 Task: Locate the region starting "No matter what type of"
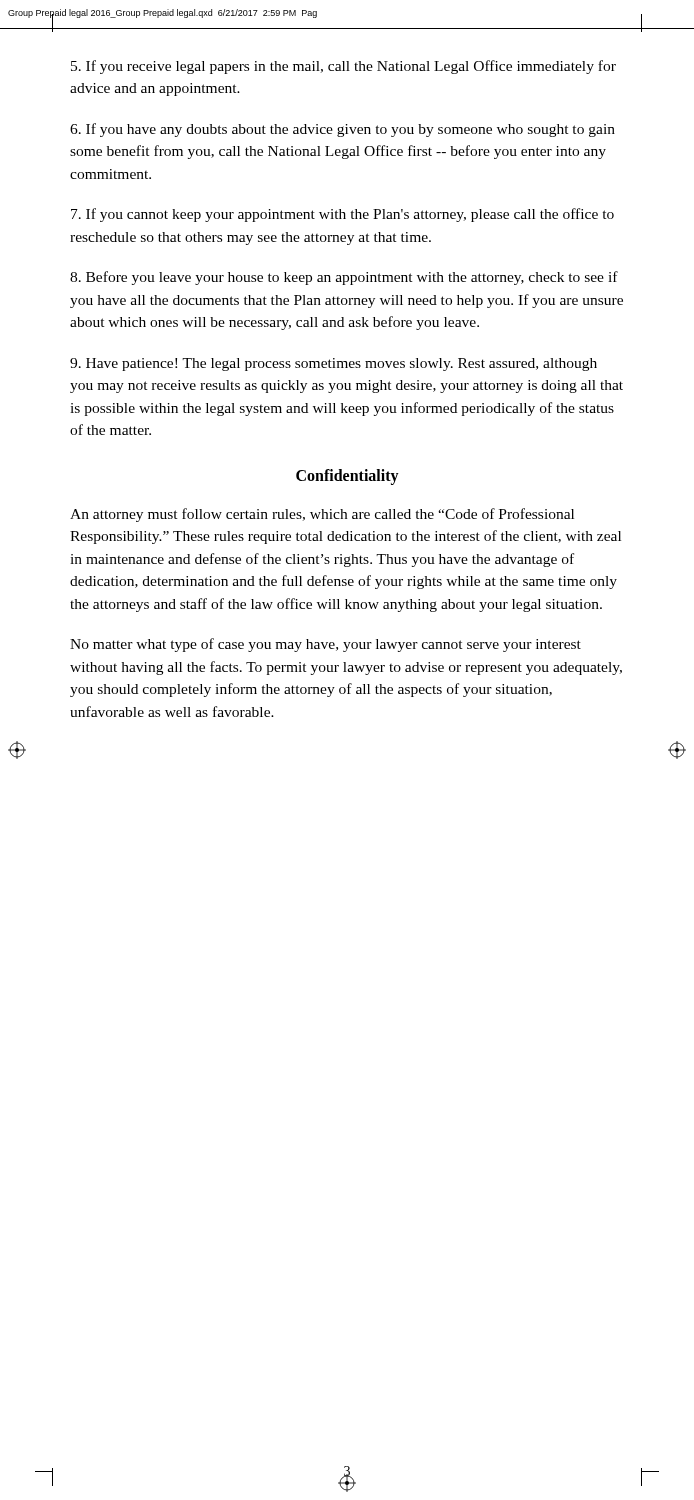click(x=346, y=677)
